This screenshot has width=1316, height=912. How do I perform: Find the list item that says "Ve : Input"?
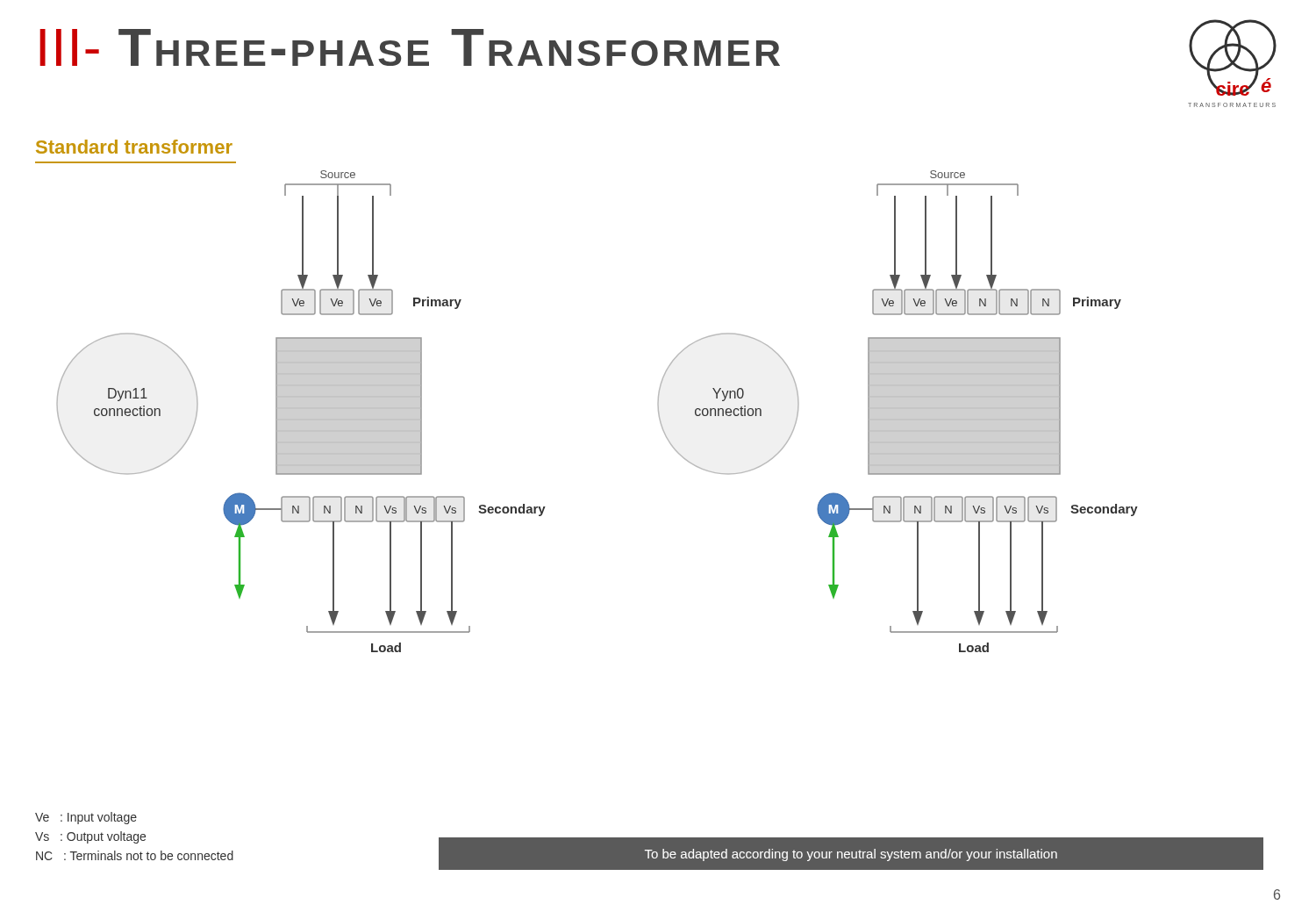(x=86, y=817)
